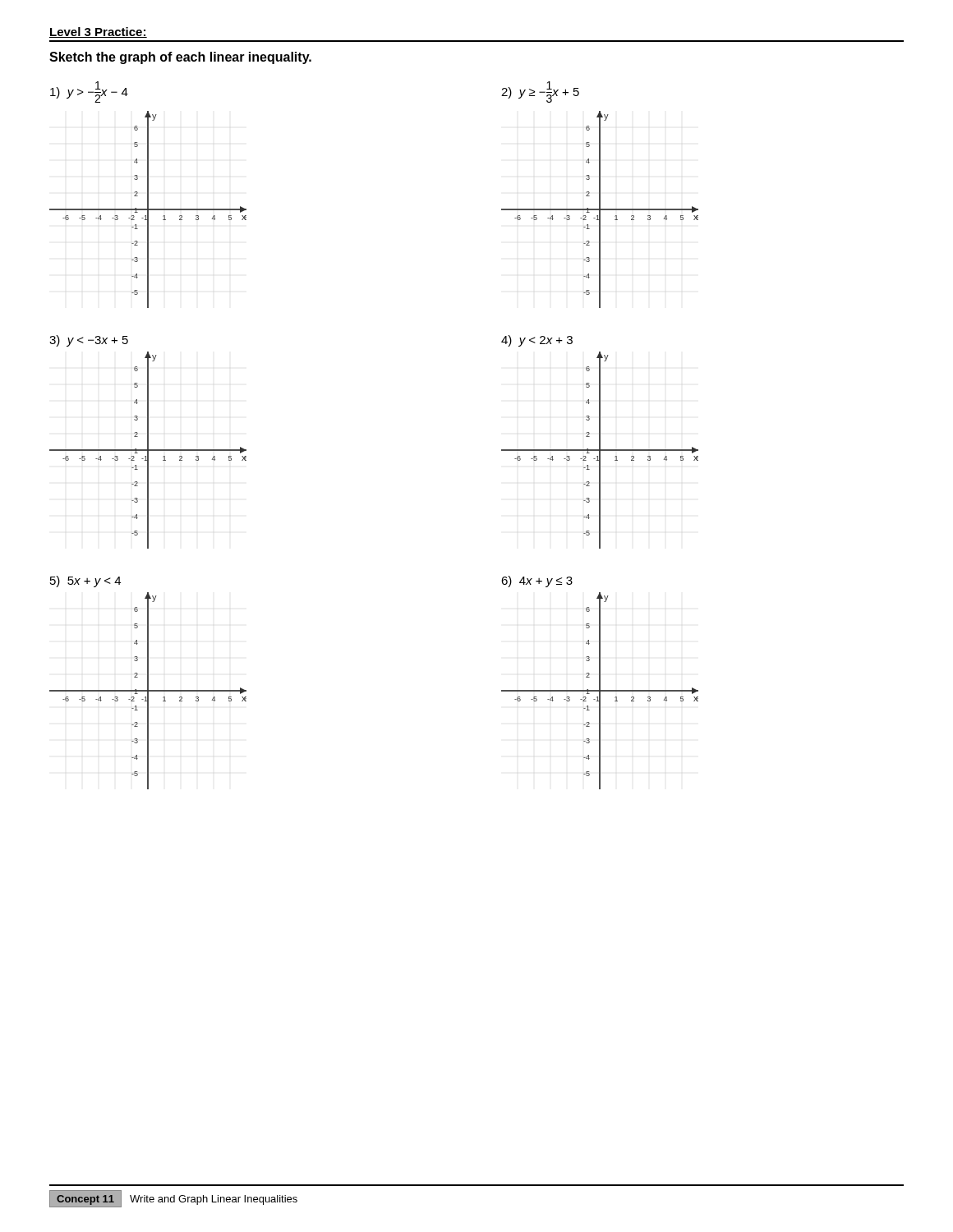Select the section header with the text "Level 3 Practice:"
Image resolution: width=953 pixels, height=1232 pixels.
pos(98,32)
